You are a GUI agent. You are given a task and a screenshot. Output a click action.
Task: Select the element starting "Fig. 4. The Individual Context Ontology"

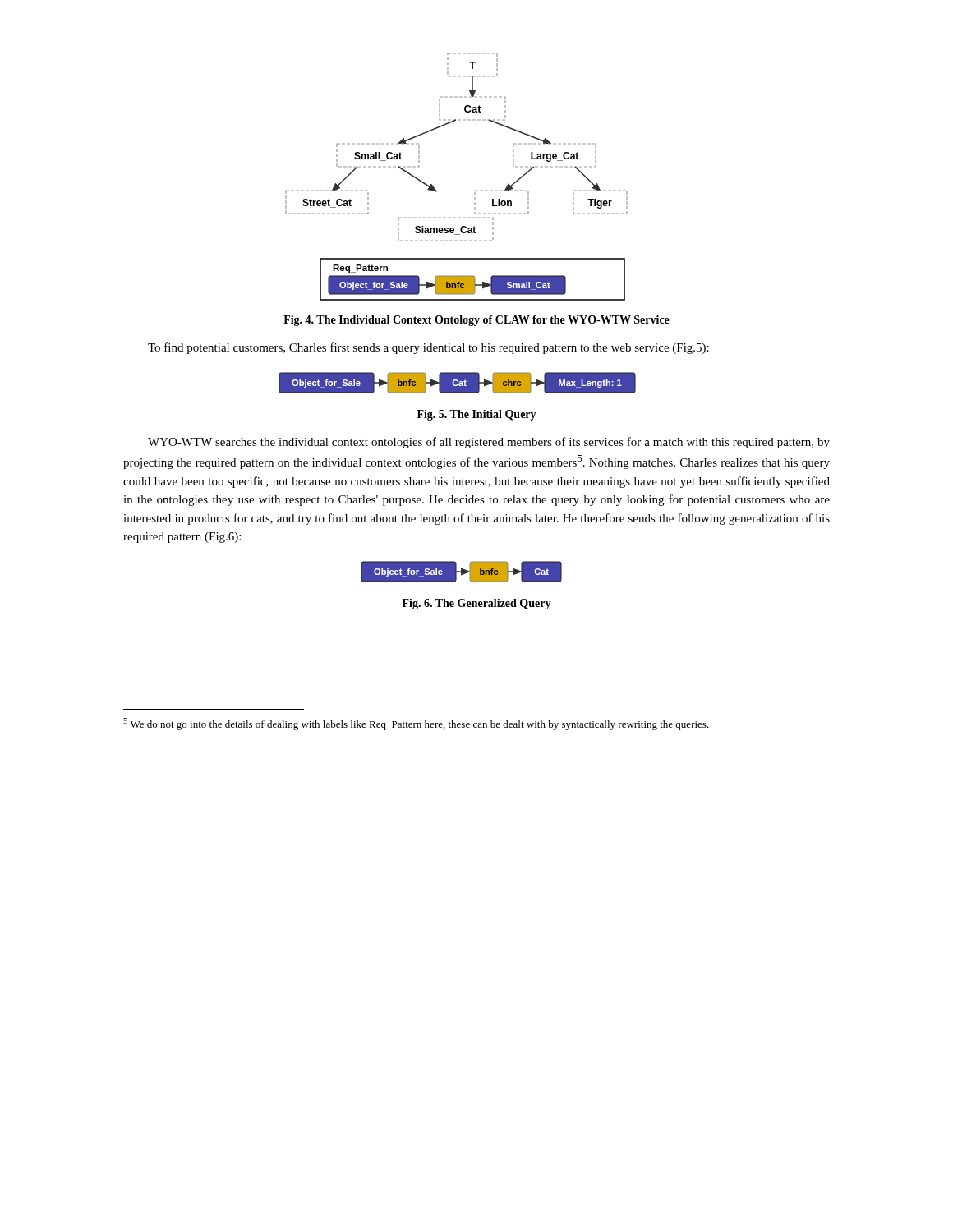pos(476,320)
